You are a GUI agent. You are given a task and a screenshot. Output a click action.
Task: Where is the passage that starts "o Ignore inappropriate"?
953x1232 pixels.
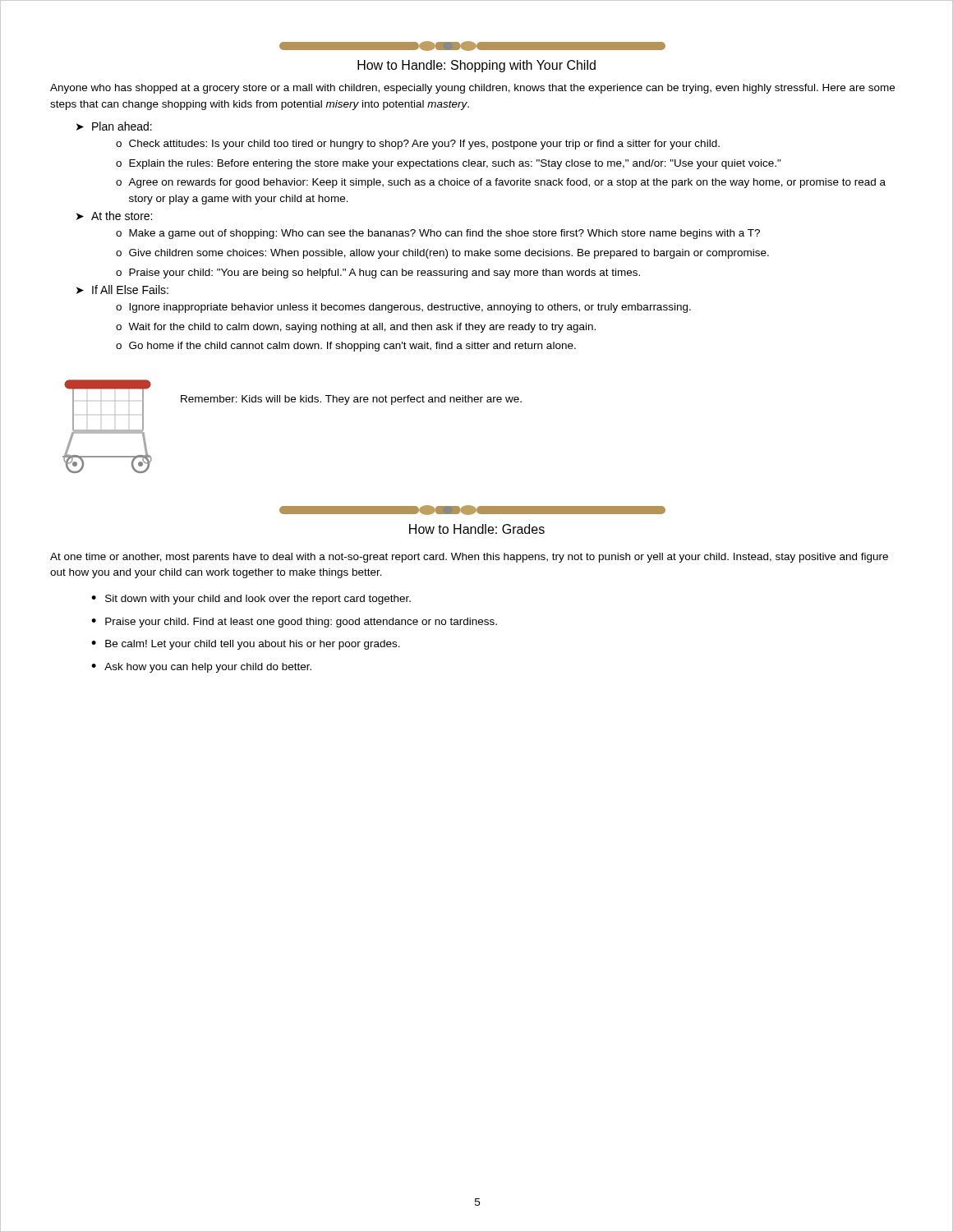pyautogui.click(x=404, y=307)
